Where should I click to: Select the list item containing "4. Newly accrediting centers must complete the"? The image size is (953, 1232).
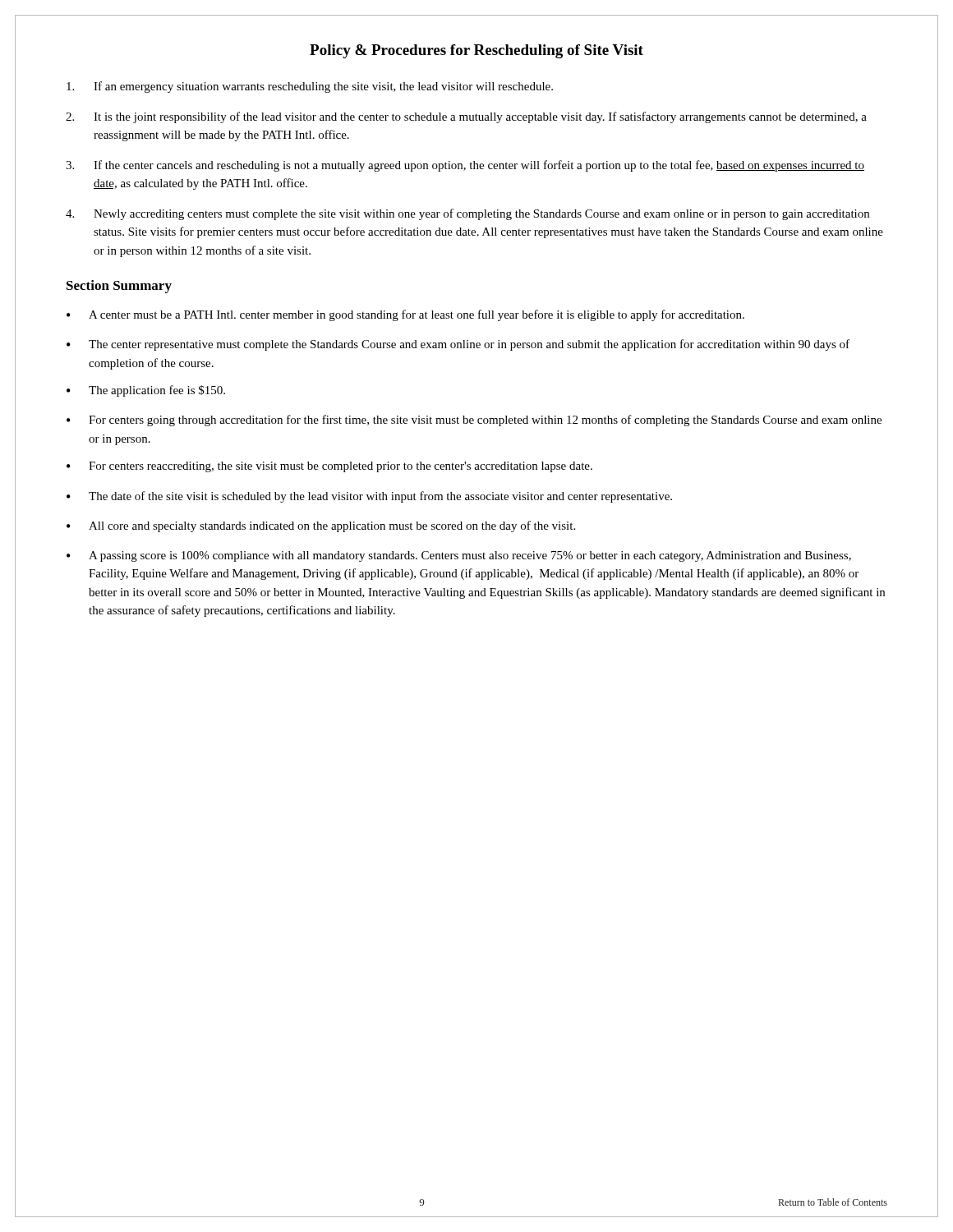point(476,232)
